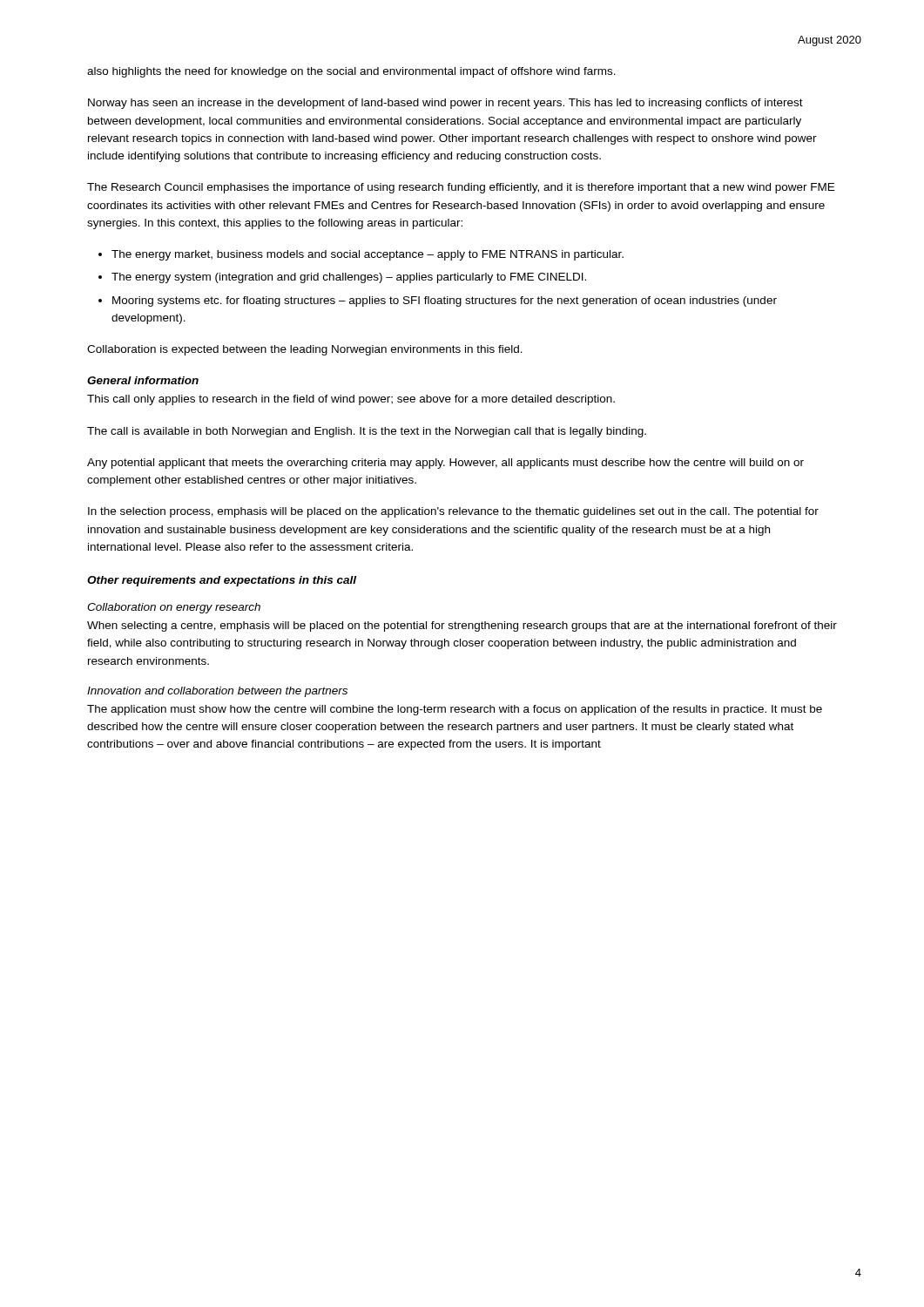The height and width of the screenshot is (1307, 924).
Task: Click the passage that begins "The application must"
Action: tap(455, 726)
